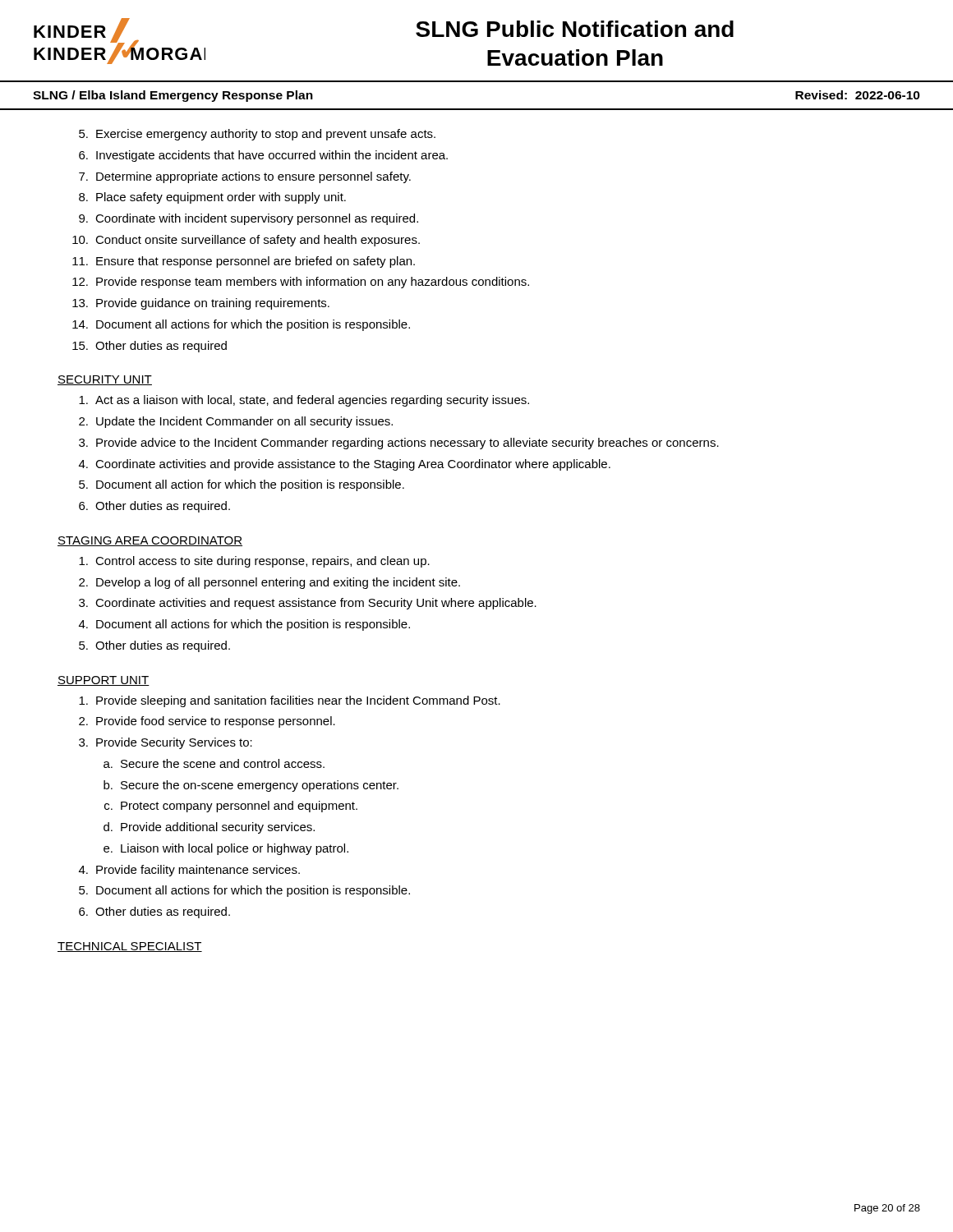Screen dimensions: 1232x953
Task: Select the title with the text "SLNG Public Notification andEvacuation Plan"
Action: click(575, 44)
